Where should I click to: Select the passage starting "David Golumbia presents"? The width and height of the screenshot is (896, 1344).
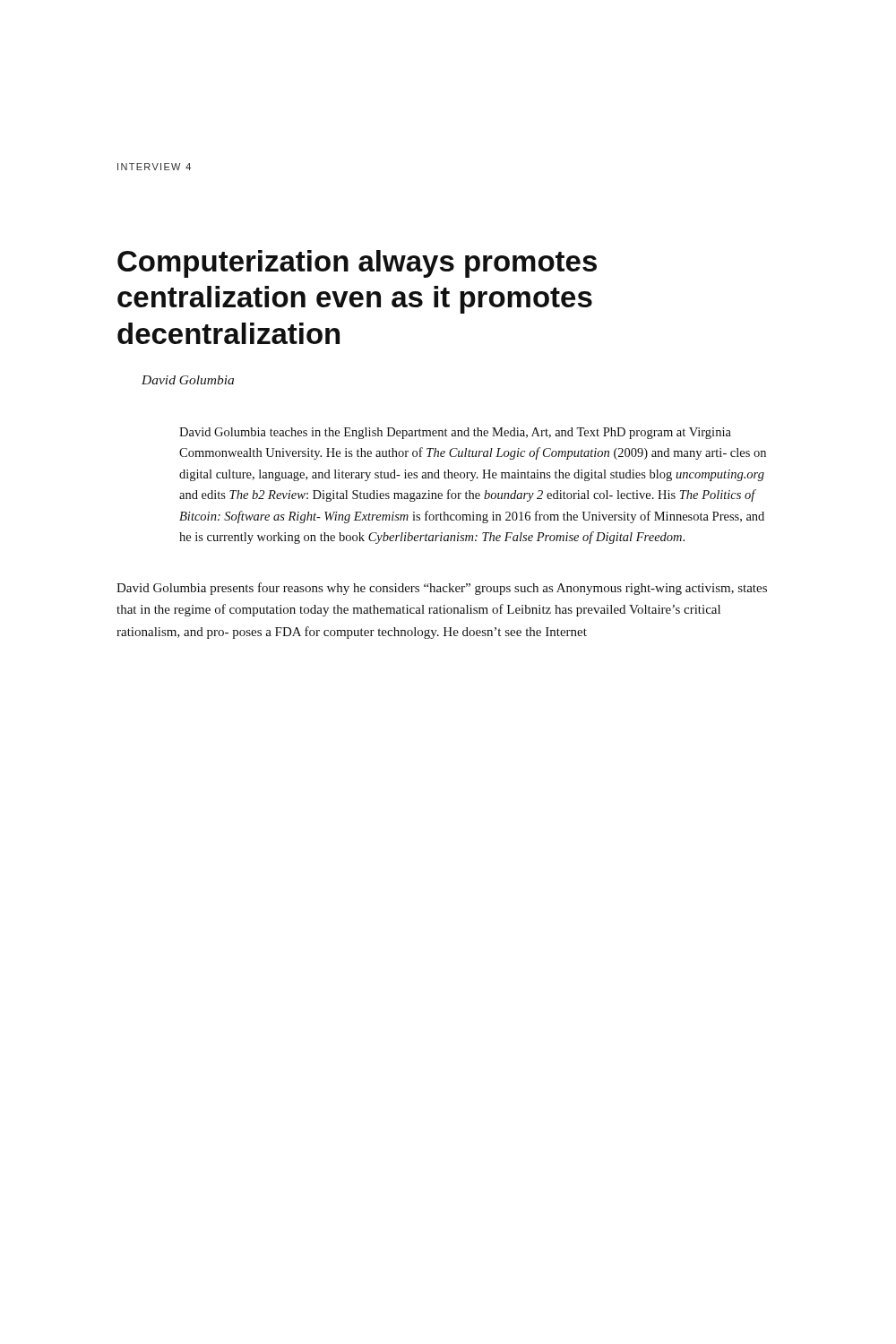click(x=442, y=610)
